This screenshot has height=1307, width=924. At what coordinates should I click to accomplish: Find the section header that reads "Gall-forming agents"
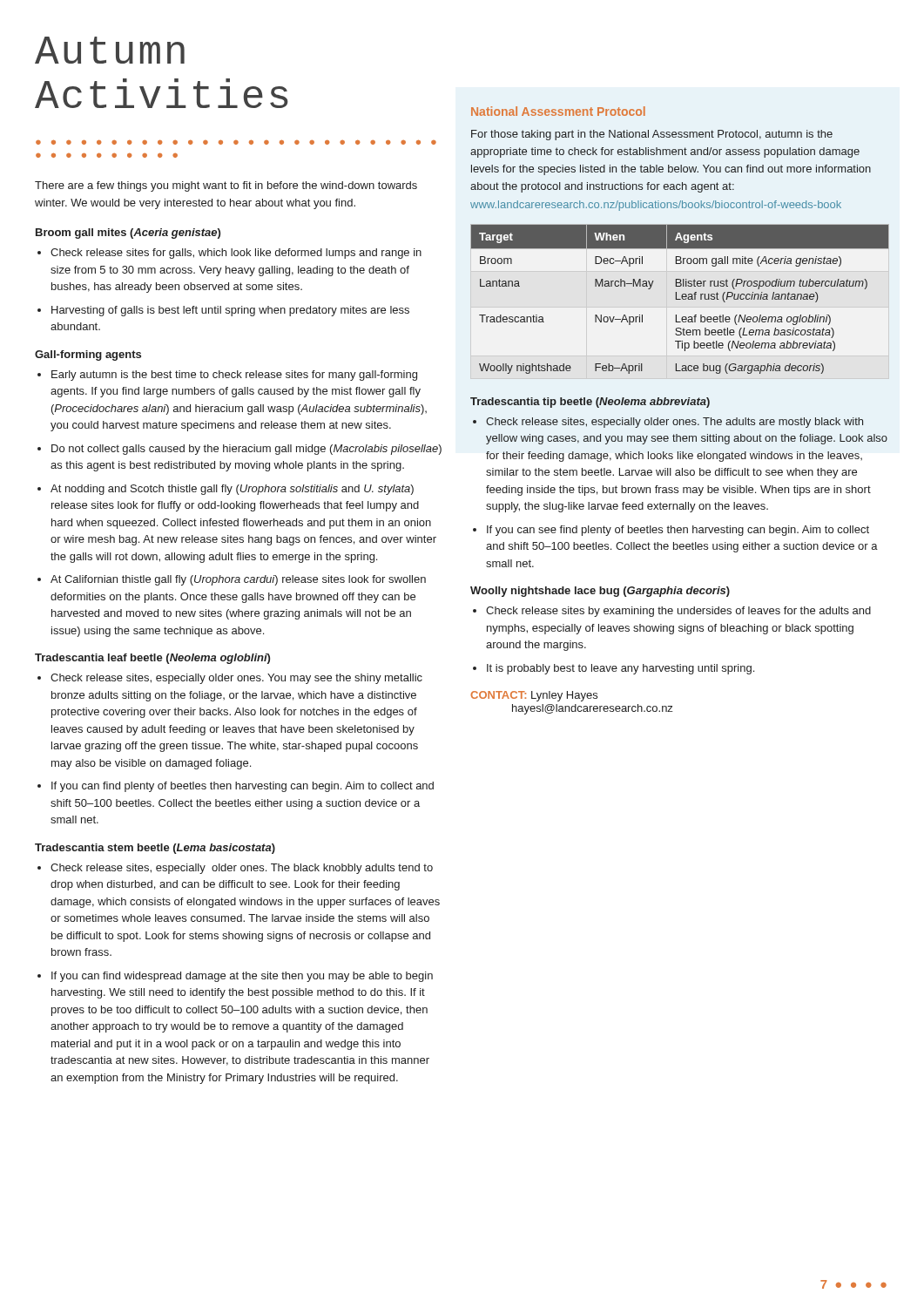coord(88,354)
